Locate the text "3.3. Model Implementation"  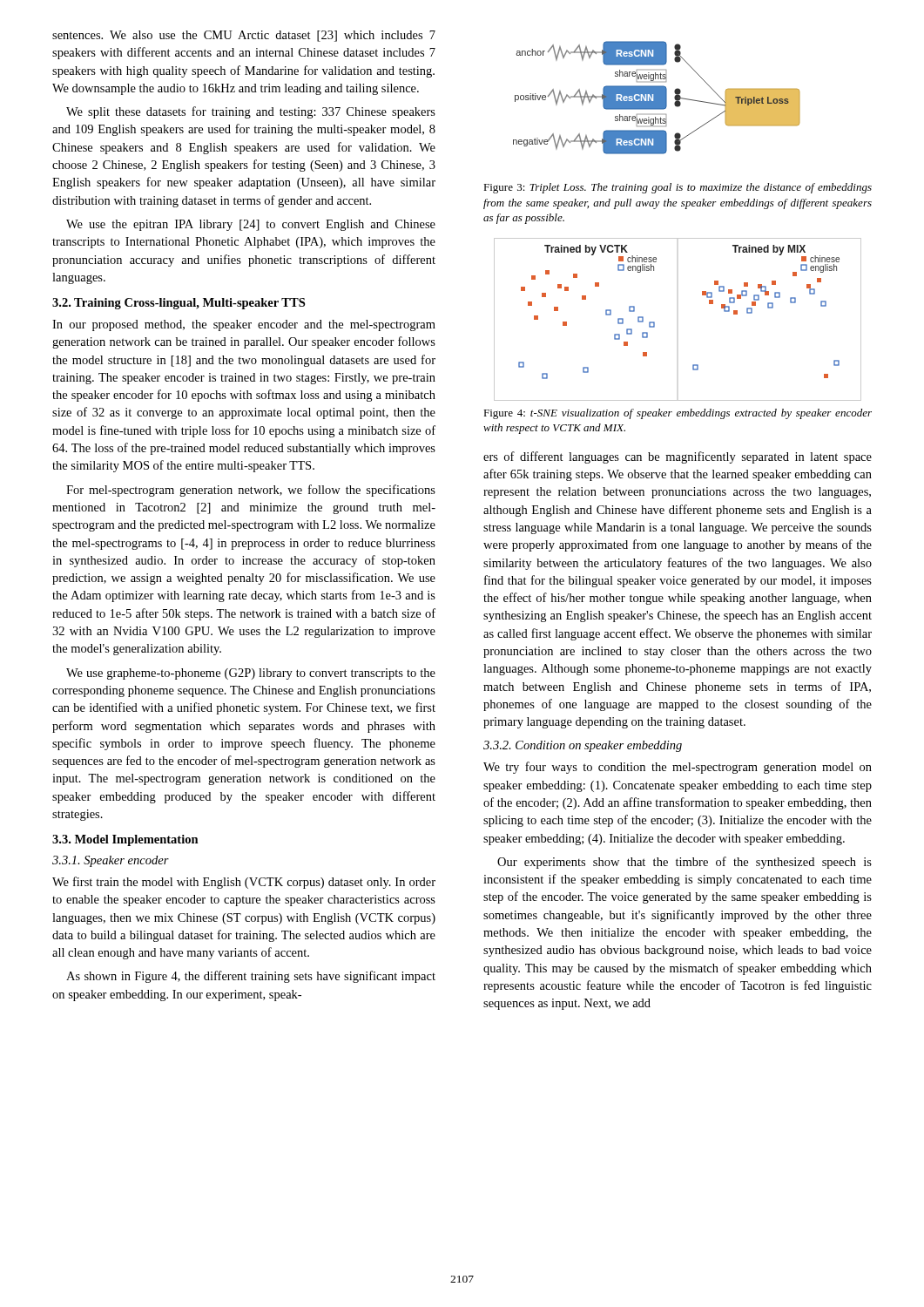[x=125, y=840]
